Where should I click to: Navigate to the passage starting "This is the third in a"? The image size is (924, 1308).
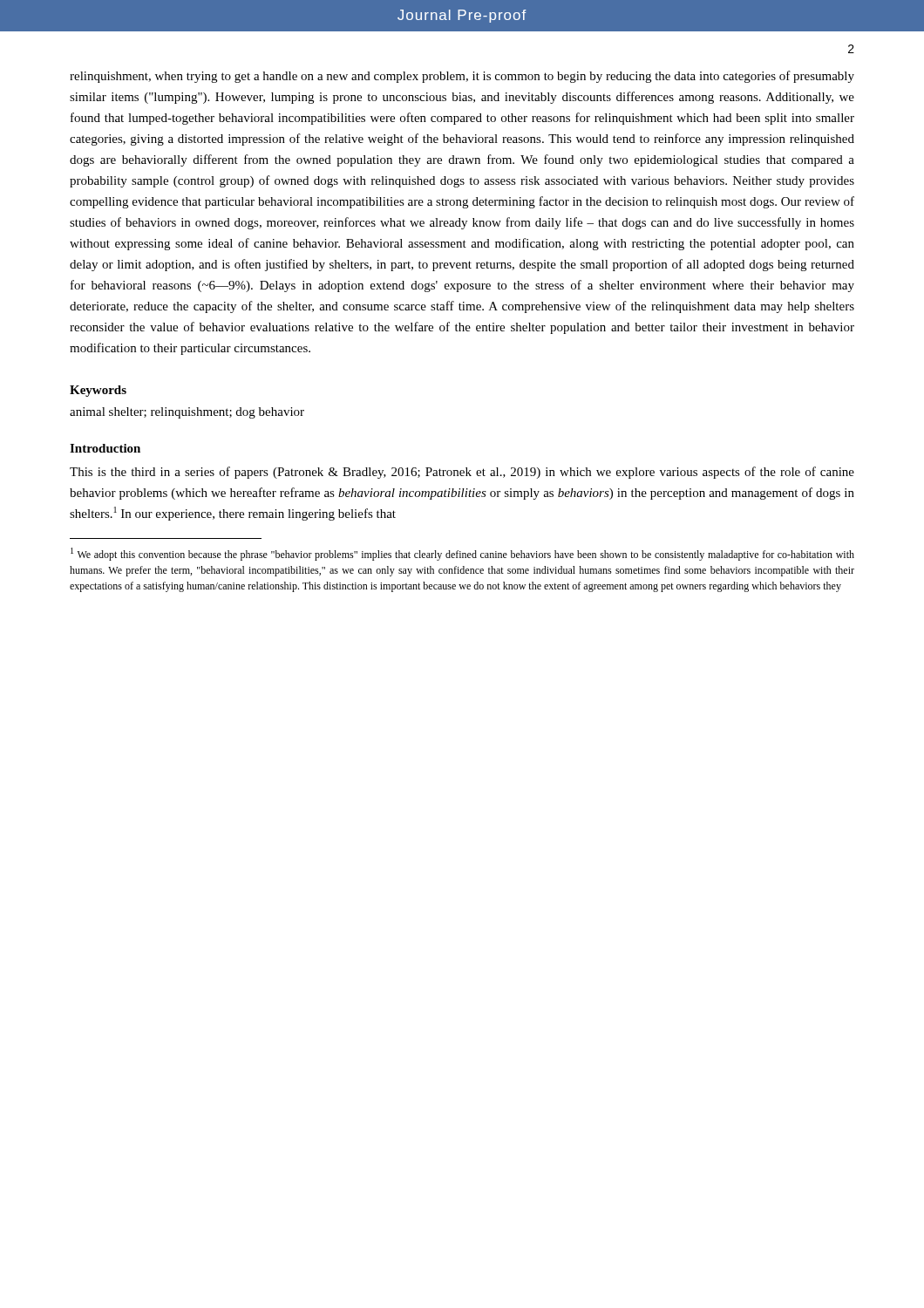462,493
